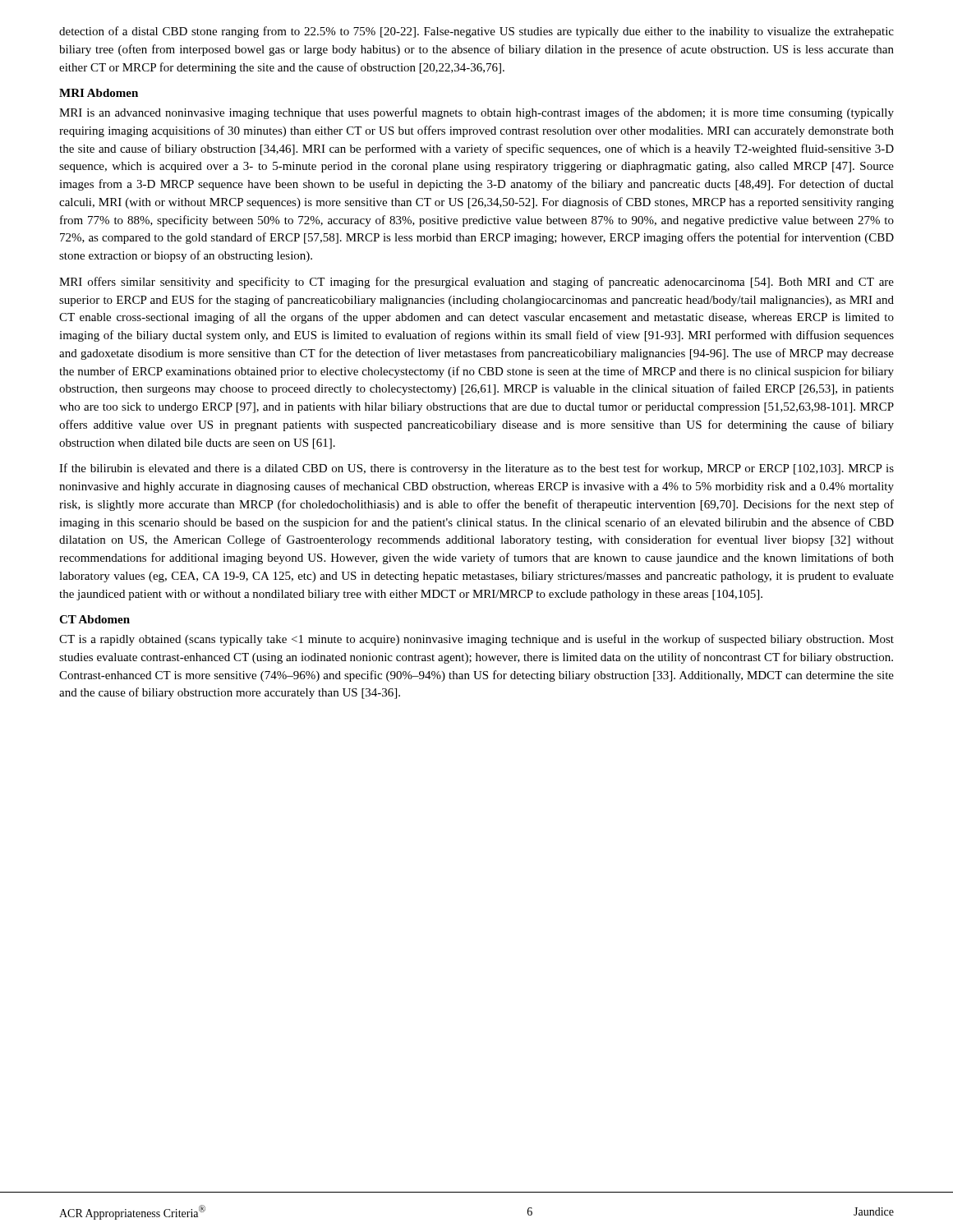Locate the element starting "If the bilirubin is elevated and there is"

point(476,532)
